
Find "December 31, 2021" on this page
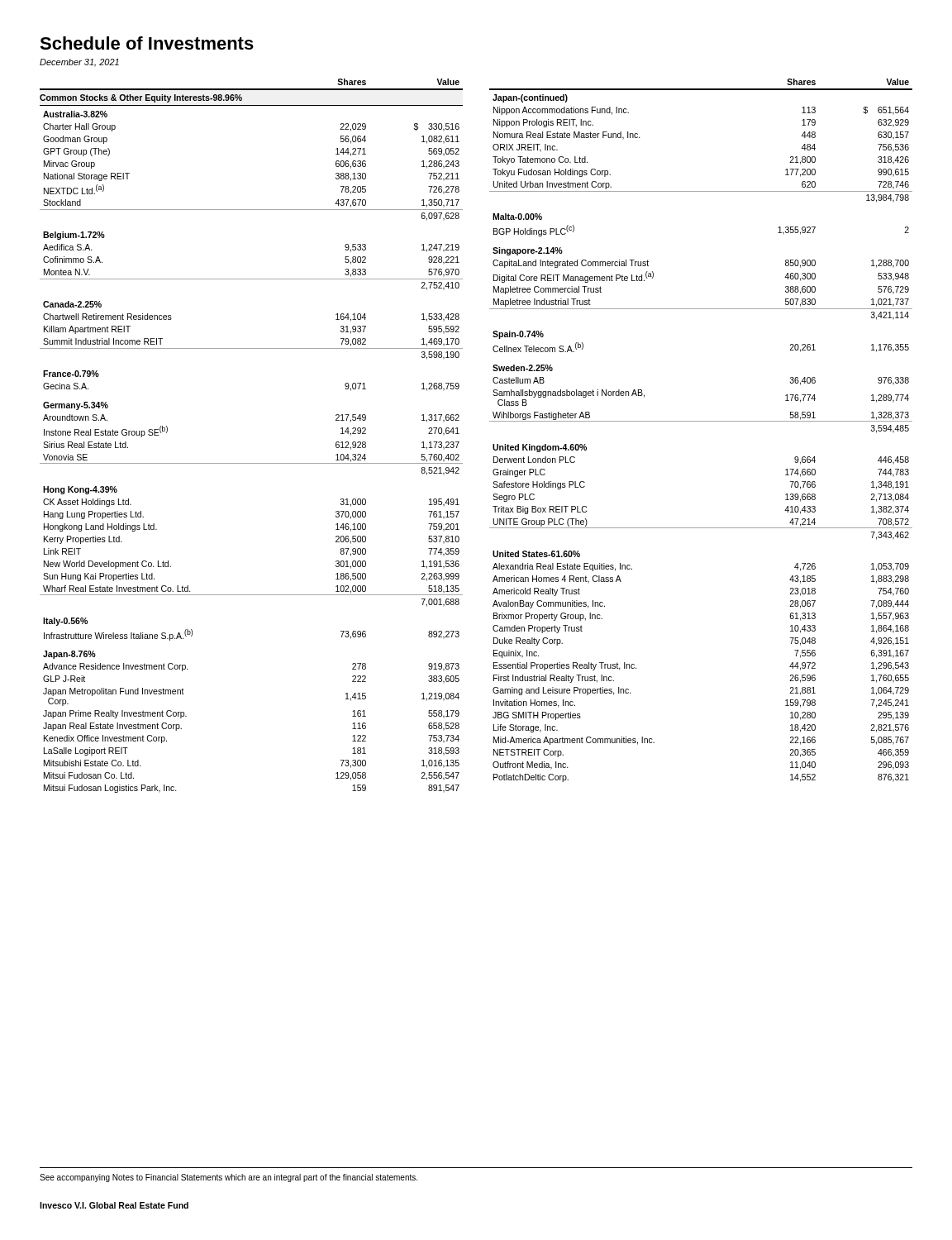click(x=80, y=62)
